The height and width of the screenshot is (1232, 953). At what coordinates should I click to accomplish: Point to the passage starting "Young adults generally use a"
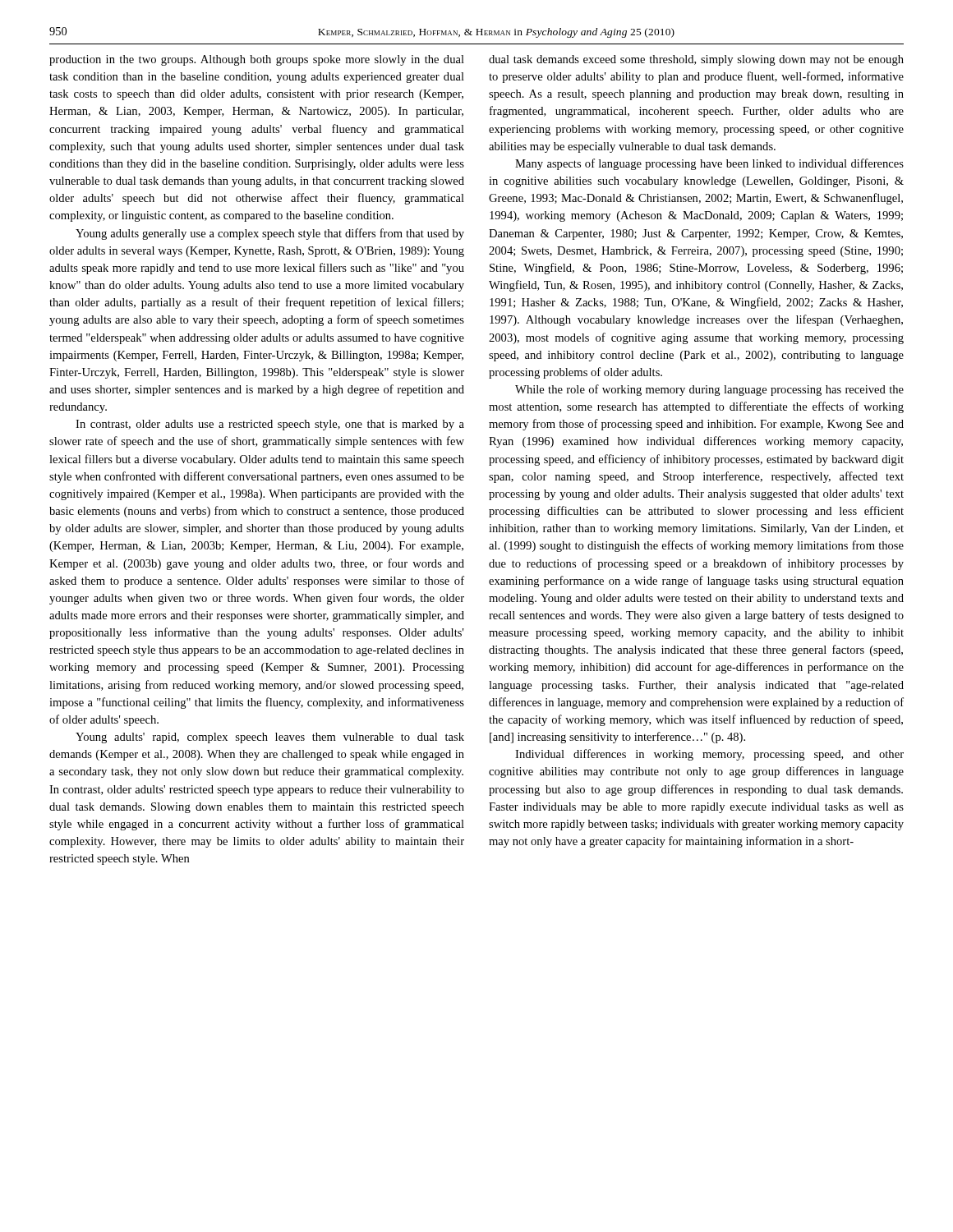(x=257, y=320)
